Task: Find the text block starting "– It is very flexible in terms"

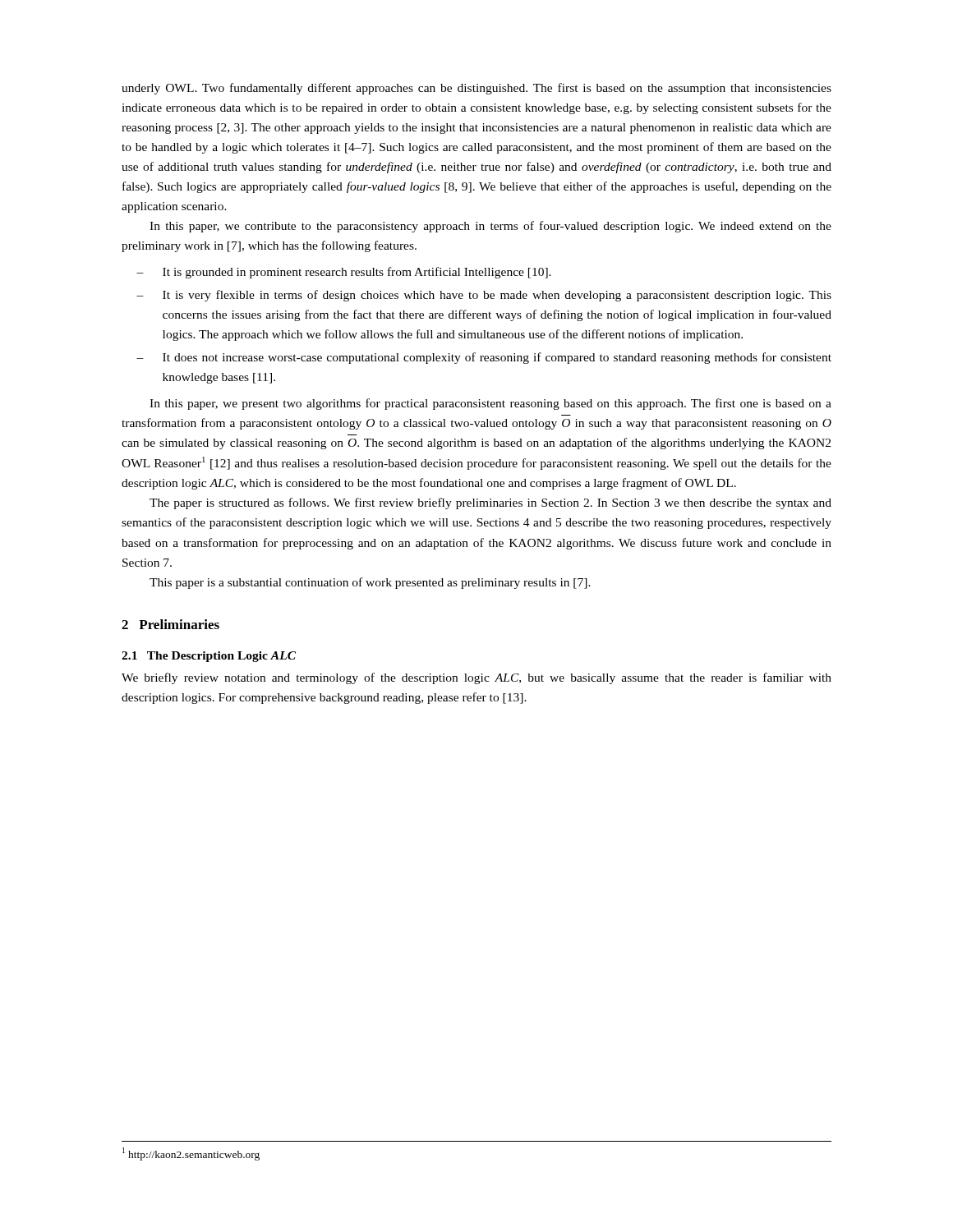Action: coord(476,315)
